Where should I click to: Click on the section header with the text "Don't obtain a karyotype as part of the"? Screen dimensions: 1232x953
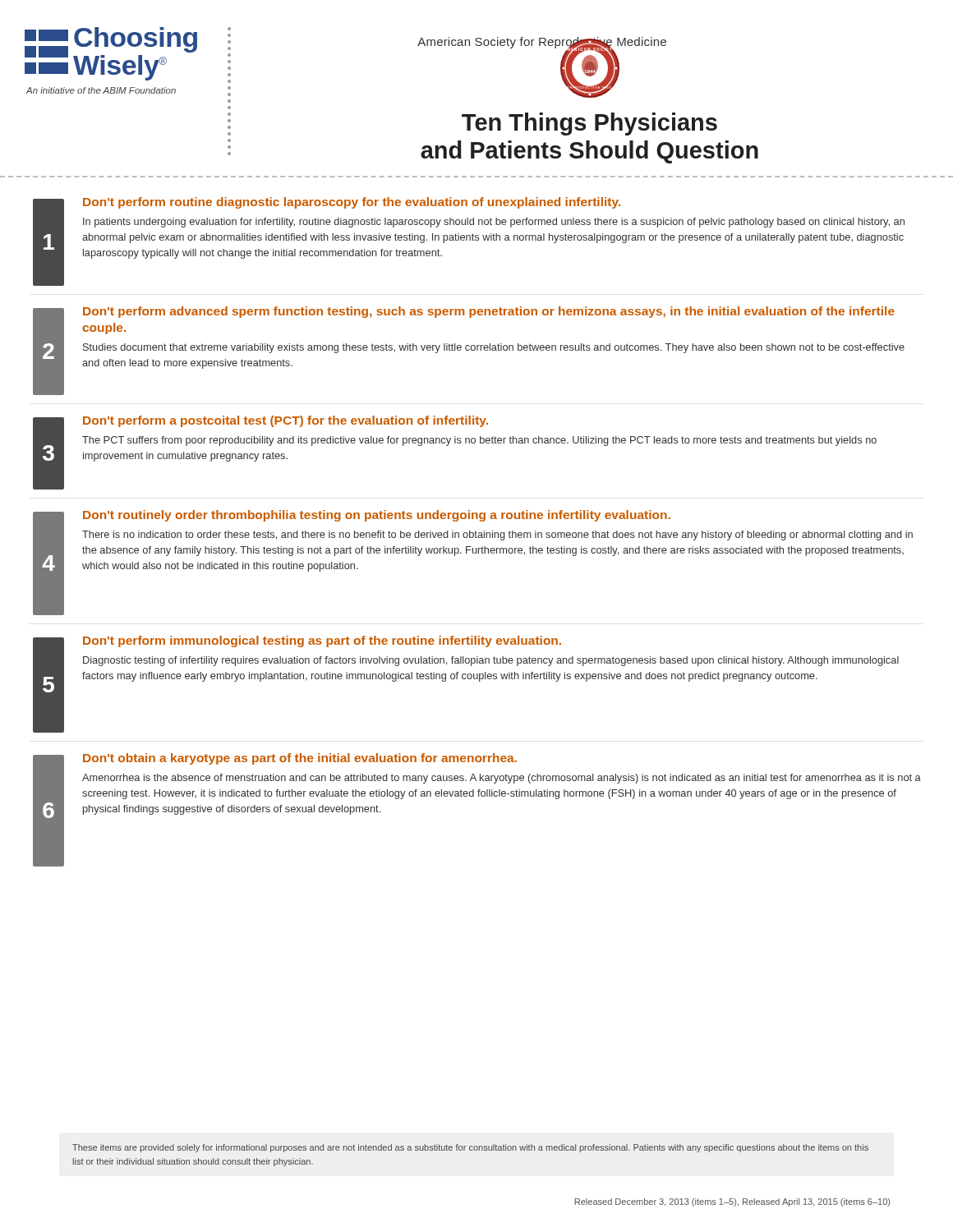click(300, 758)
